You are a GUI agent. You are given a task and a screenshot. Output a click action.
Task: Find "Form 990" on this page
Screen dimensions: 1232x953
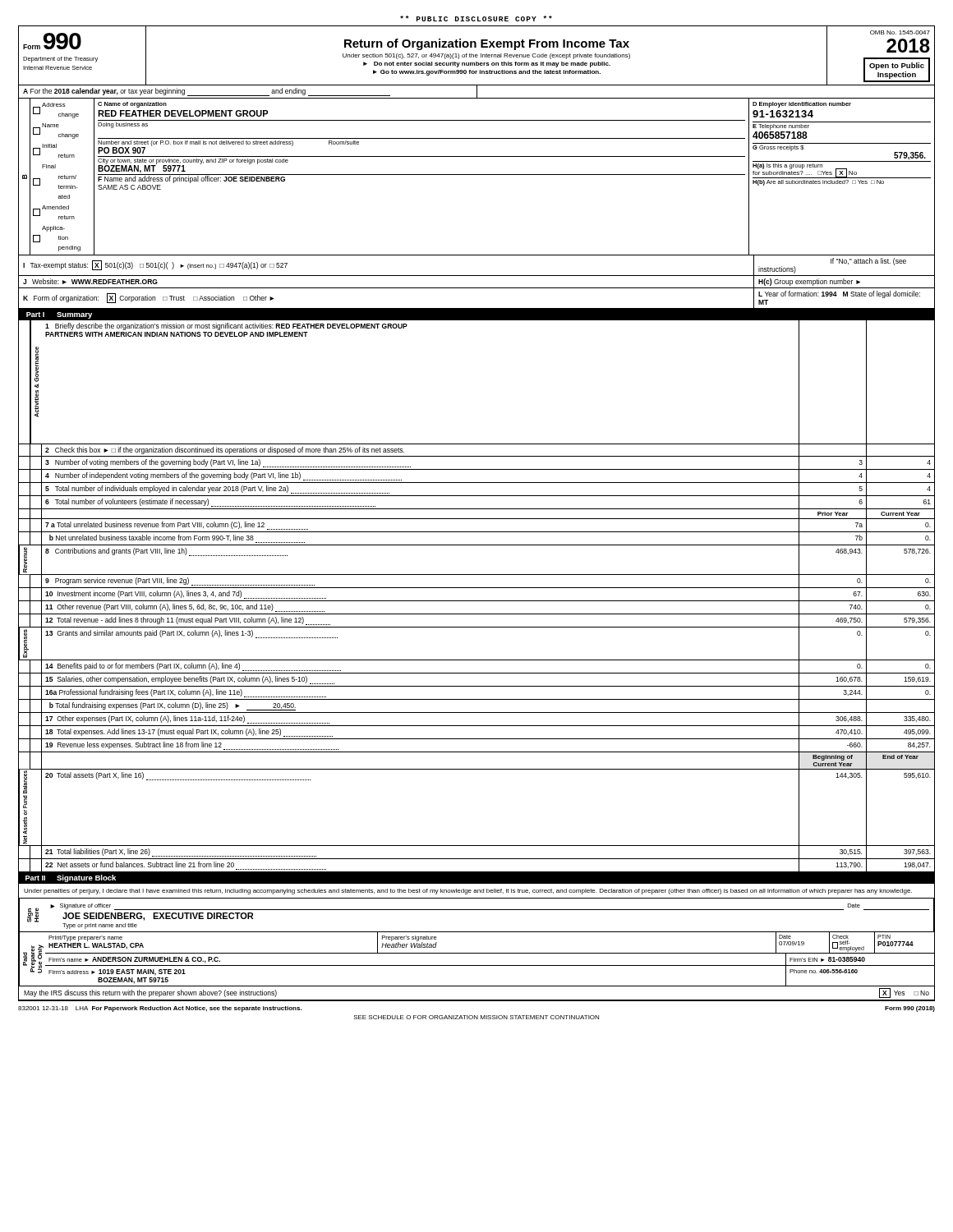coord(52,41)
